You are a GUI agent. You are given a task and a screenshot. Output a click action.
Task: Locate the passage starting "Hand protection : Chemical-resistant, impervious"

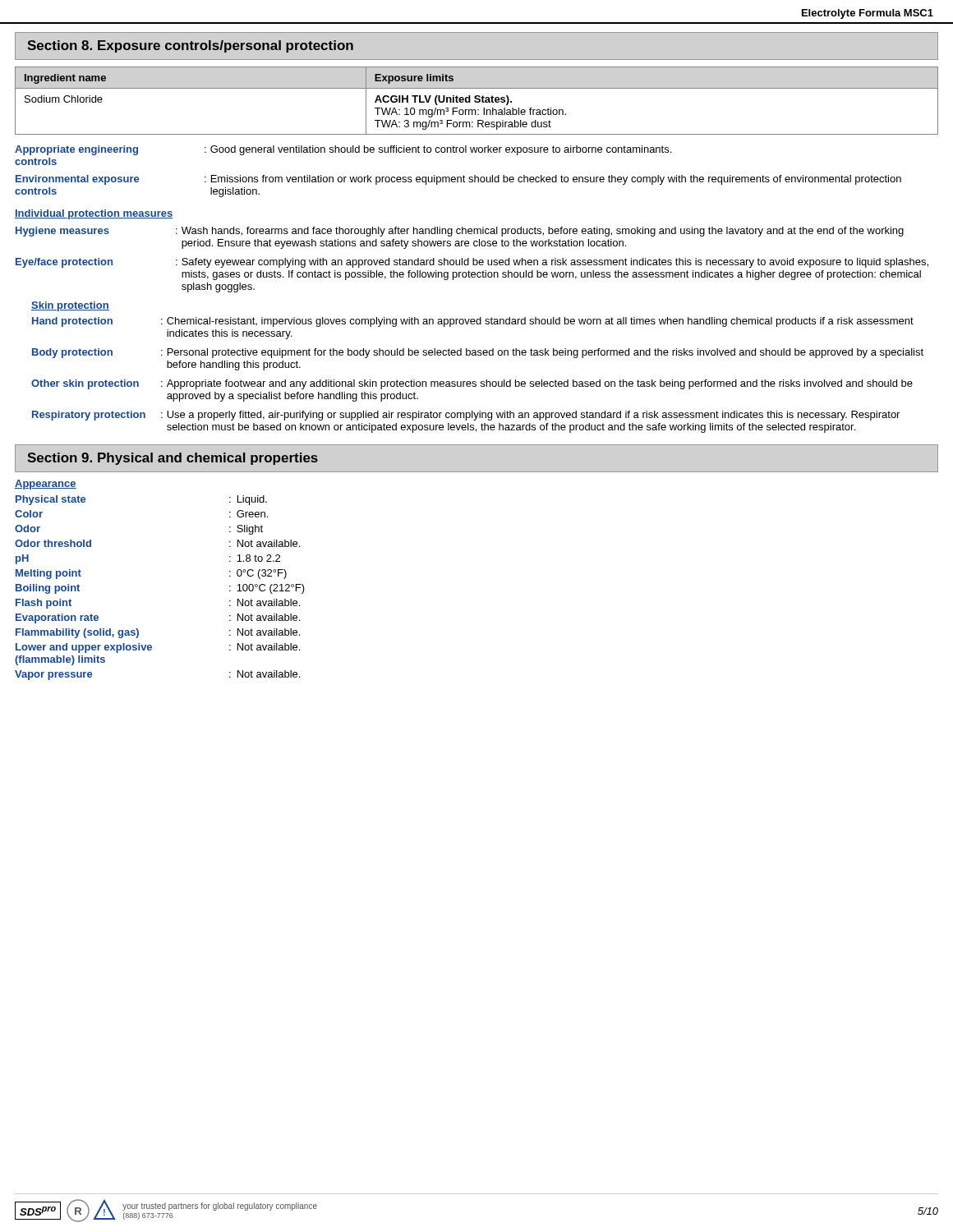click(485, 327)
